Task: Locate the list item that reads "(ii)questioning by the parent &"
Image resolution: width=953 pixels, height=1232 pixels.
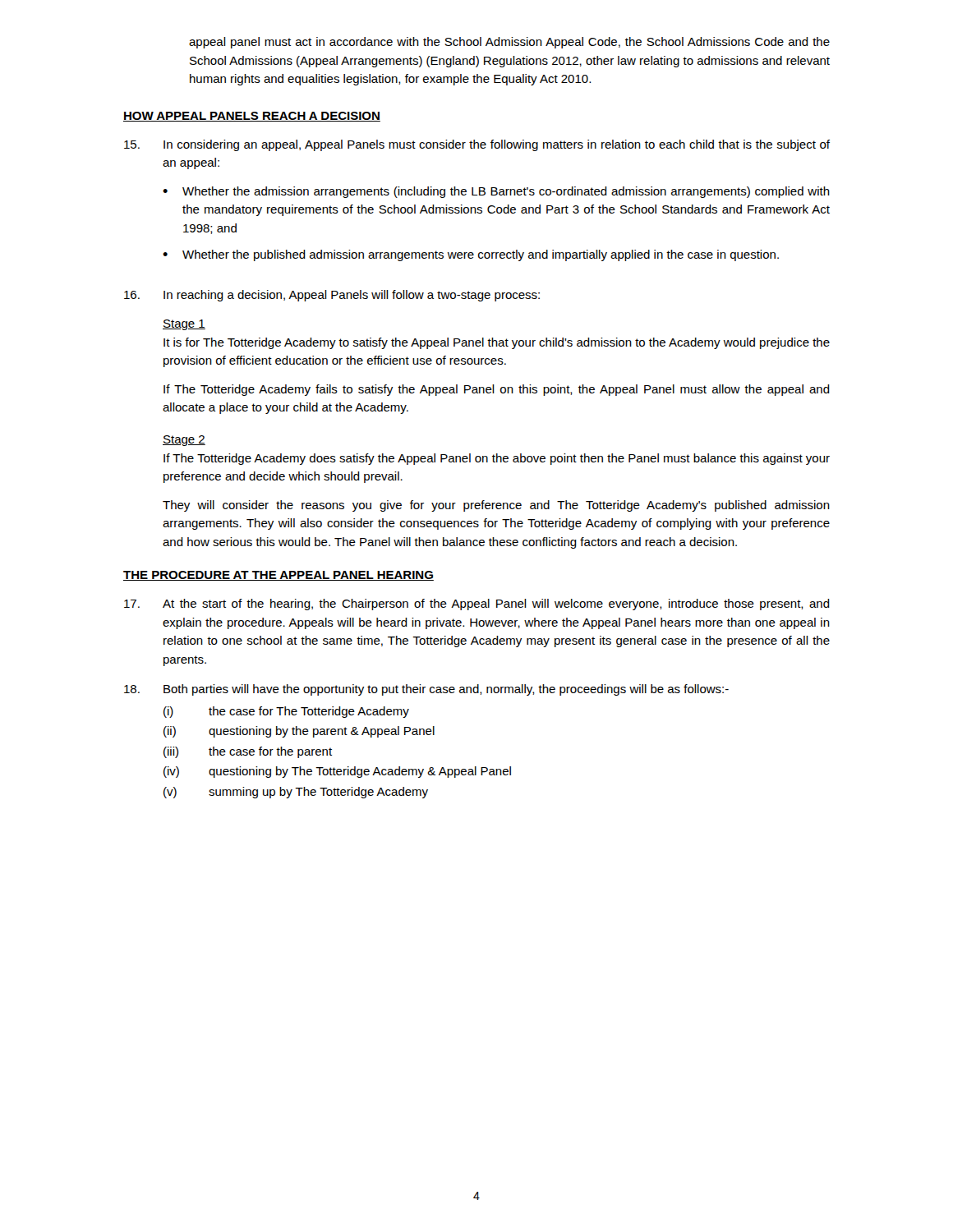Action: (x=299, y=732)
